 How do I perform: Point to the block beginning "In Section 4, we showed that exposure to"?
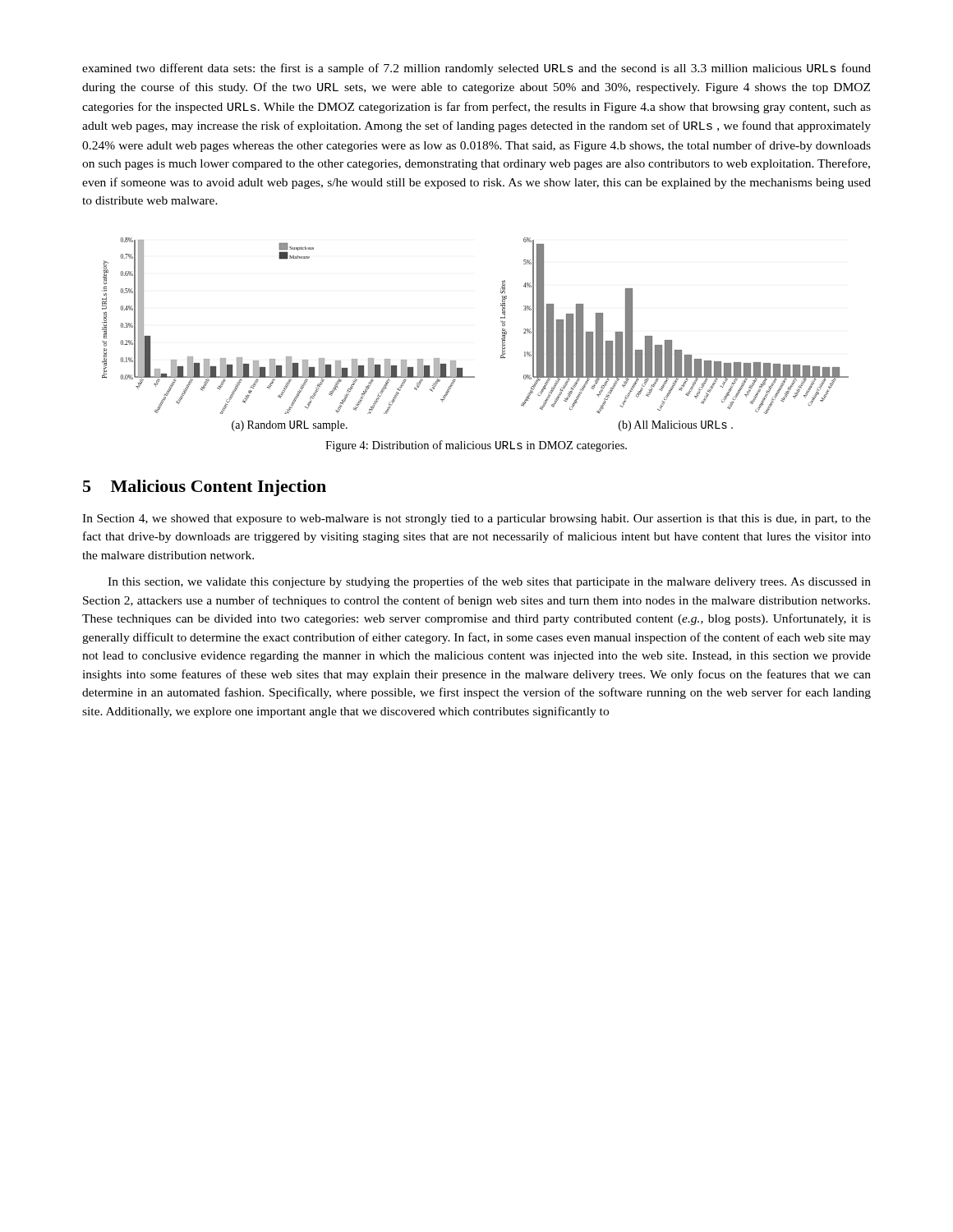(476, 536)
